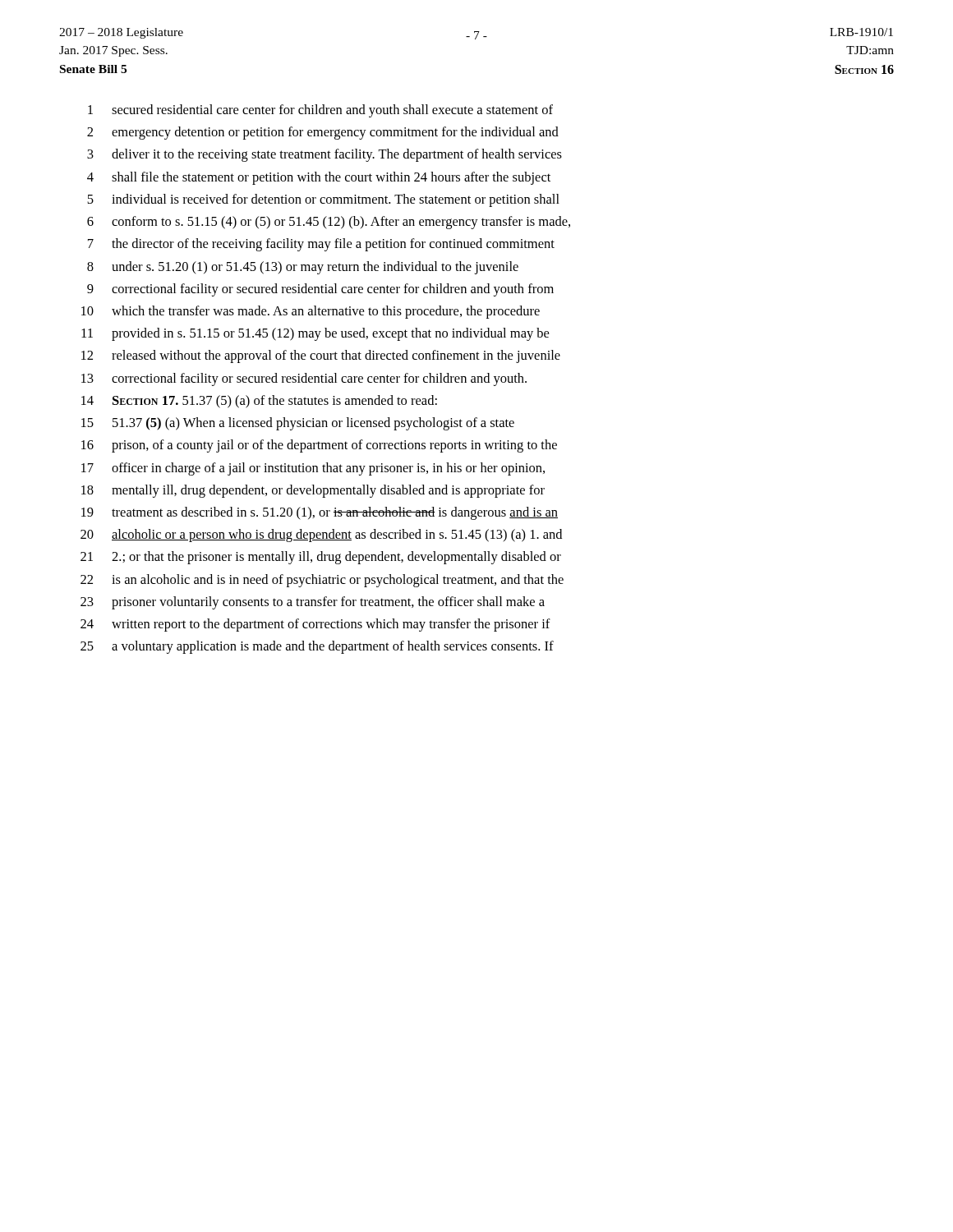Locate the block of text that opens with "20 alcoholic or a person"
Screen dimensions: 1232x953
pyautogui.click(x=476, y=535)
